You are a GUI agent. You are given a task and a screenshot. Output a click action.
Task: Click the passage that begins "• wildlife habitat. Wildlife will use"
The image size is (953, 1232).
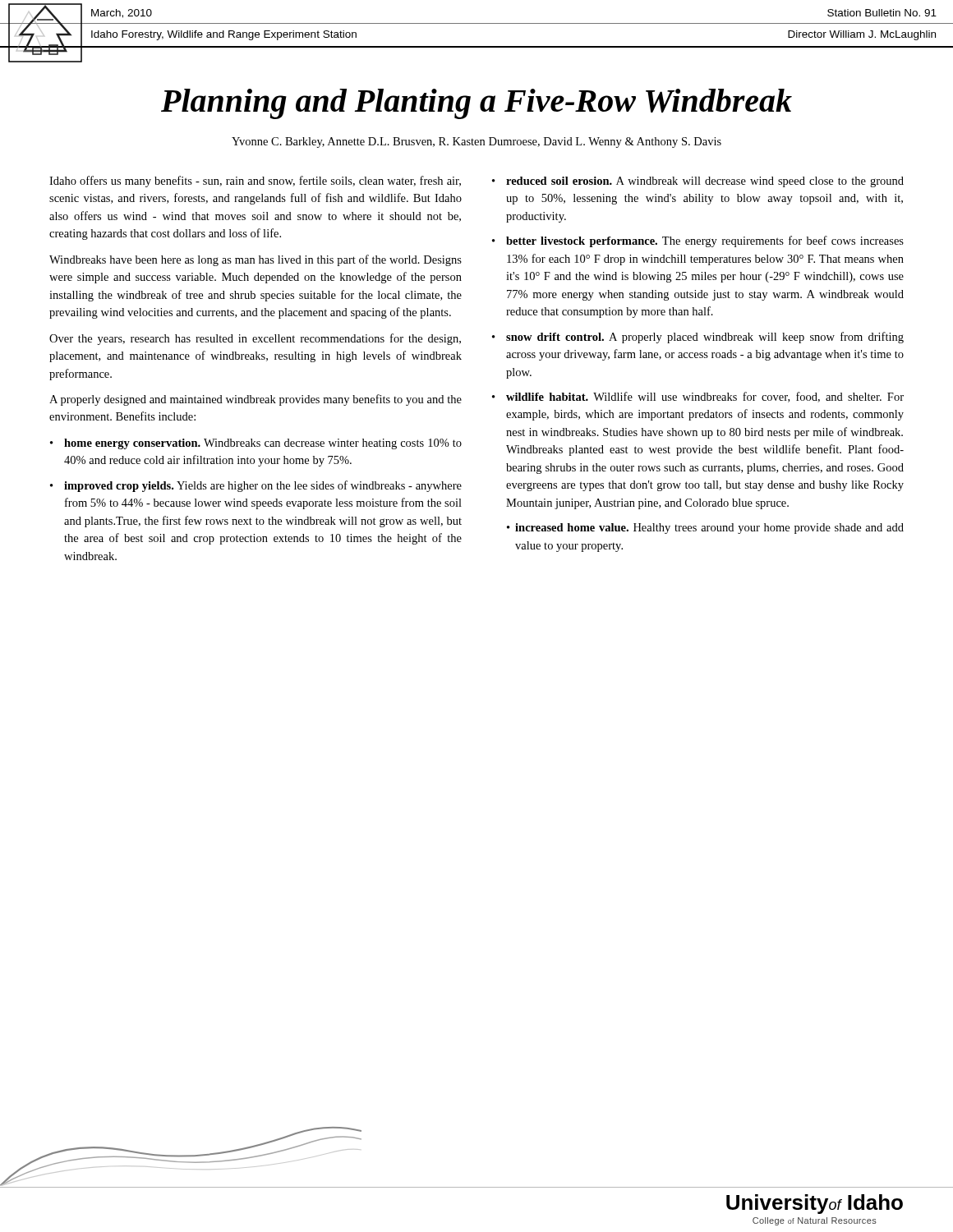point(698,449)
